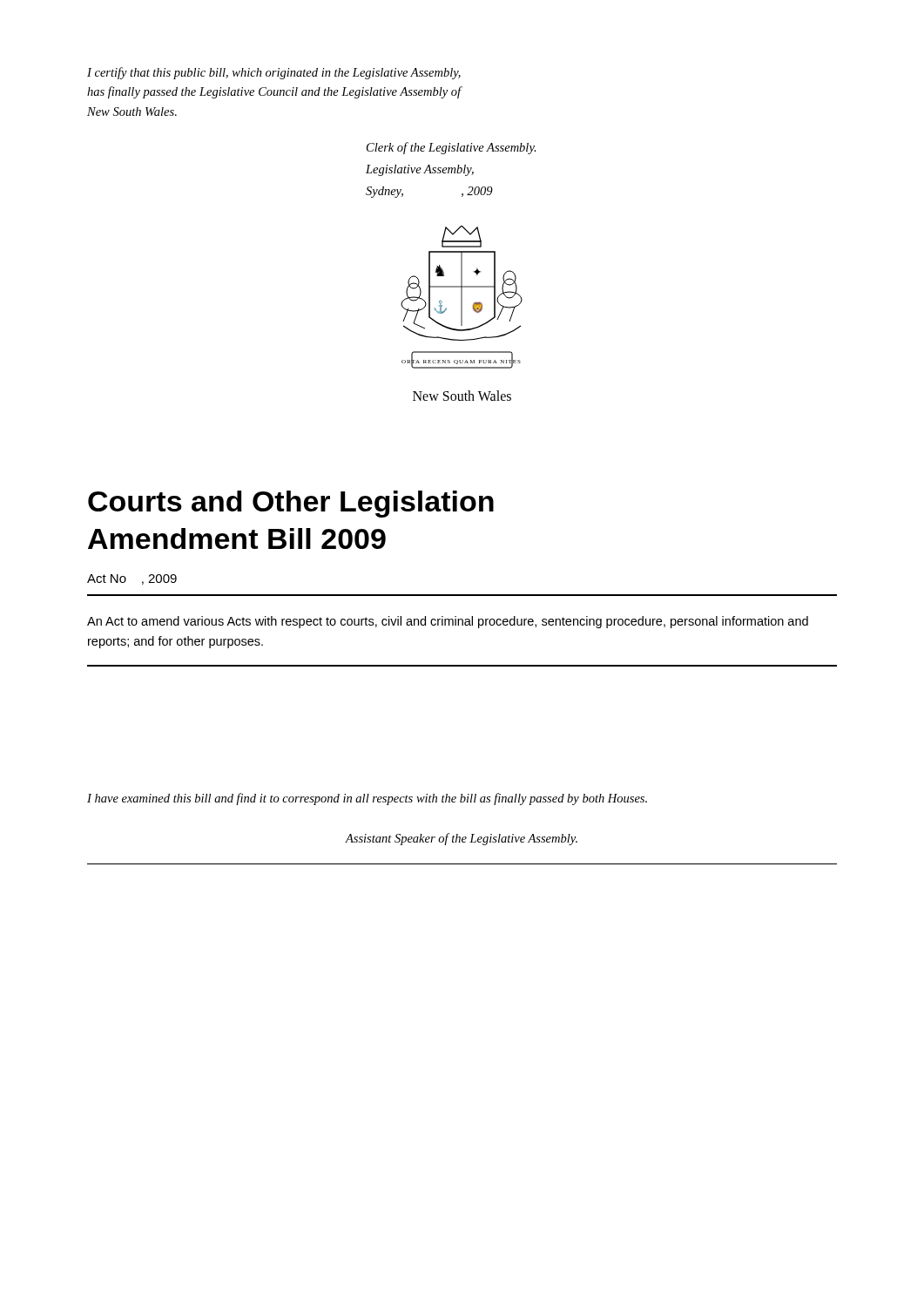Locate the title that reads "Courts and Other LegislationAmendment Bill 2009"

[291, 520]
